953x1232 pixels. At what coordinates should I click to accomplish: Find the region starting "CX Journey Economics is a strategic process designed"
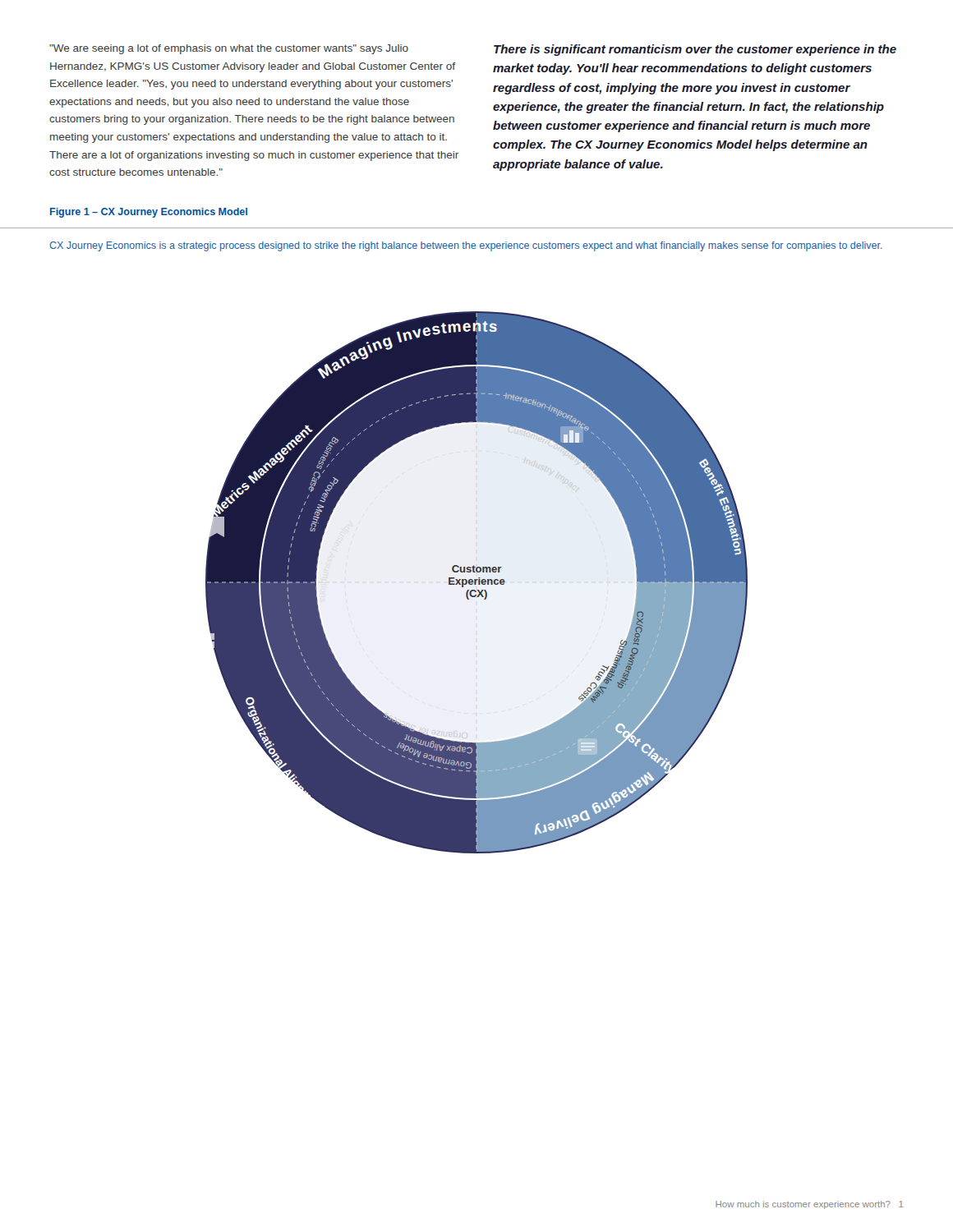tap(466, 245)
